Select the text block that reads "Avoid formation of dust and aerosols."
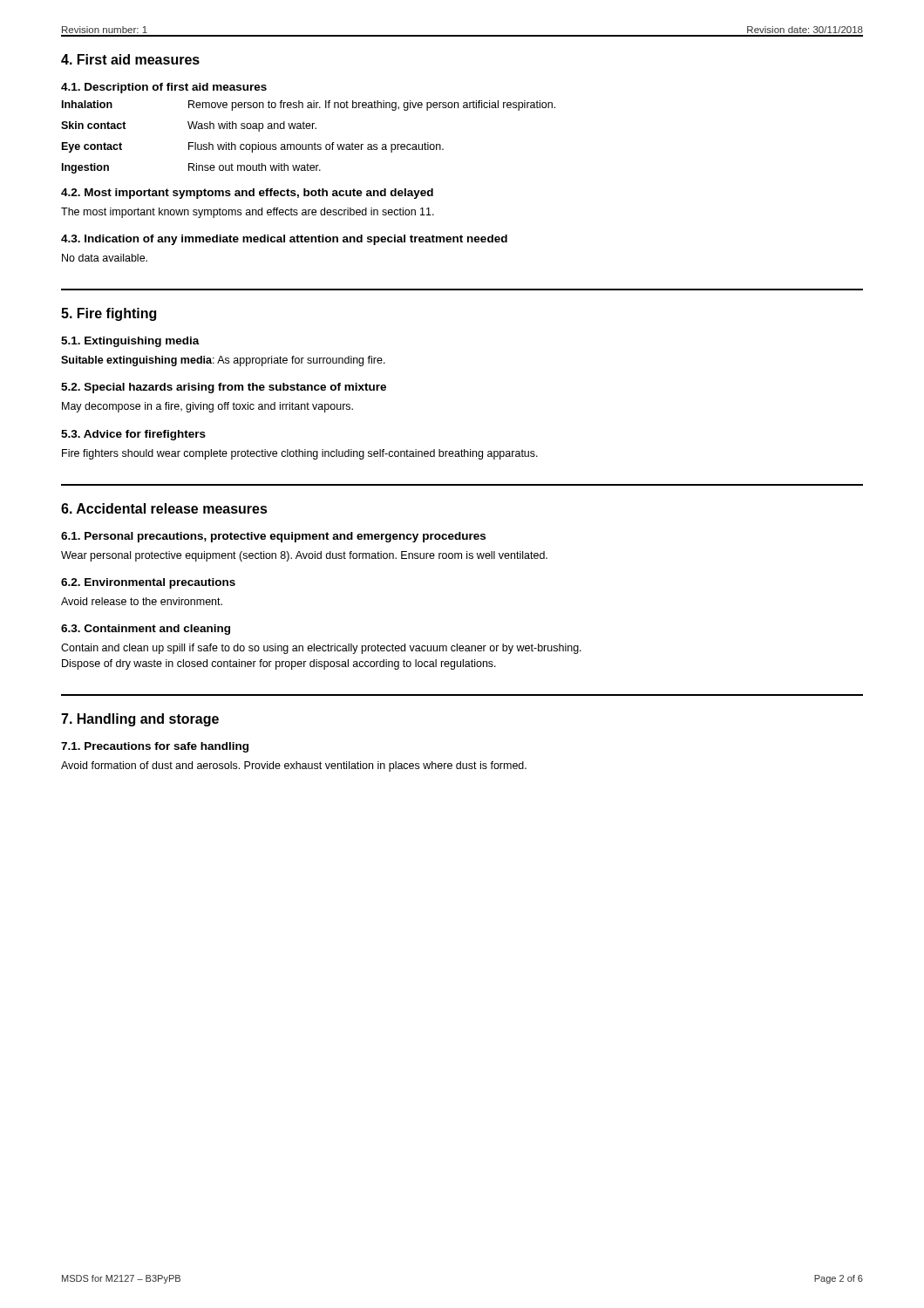 [462, 766]
